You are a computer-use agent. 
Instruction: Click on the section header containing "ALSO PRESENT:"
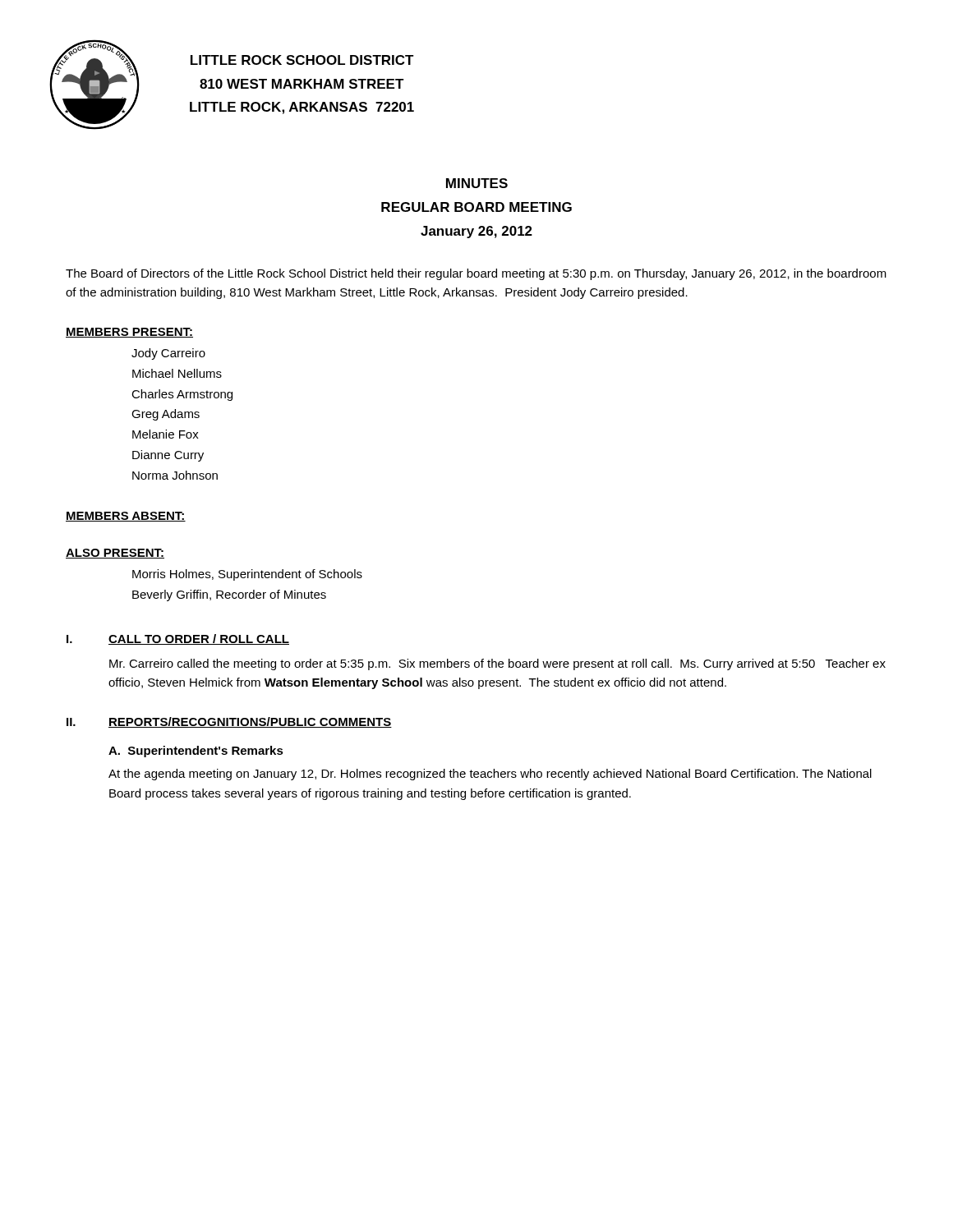click(x=115, y=553)
